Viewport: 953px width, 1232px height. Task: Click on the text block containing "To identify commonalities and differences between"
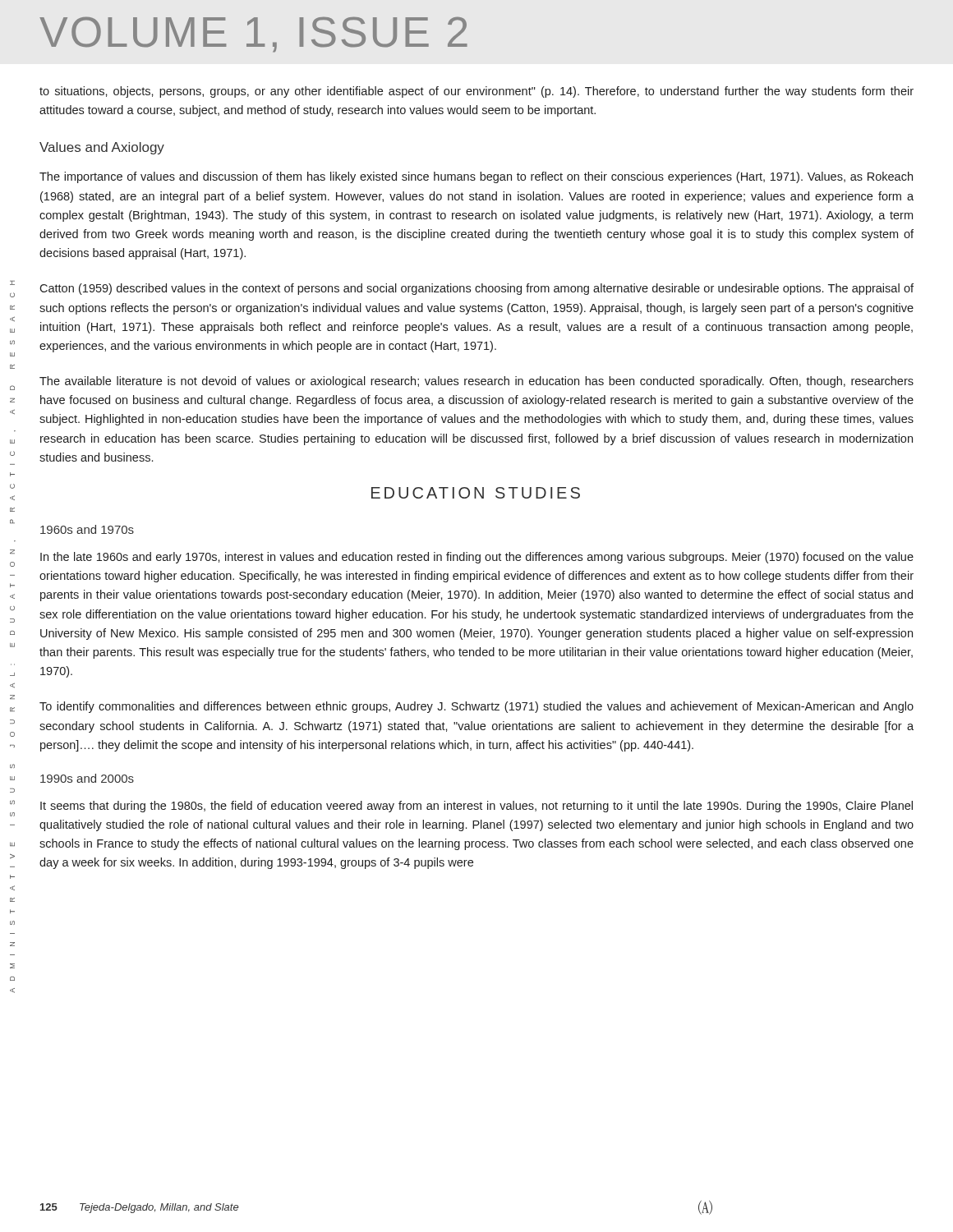coord(476,726)
